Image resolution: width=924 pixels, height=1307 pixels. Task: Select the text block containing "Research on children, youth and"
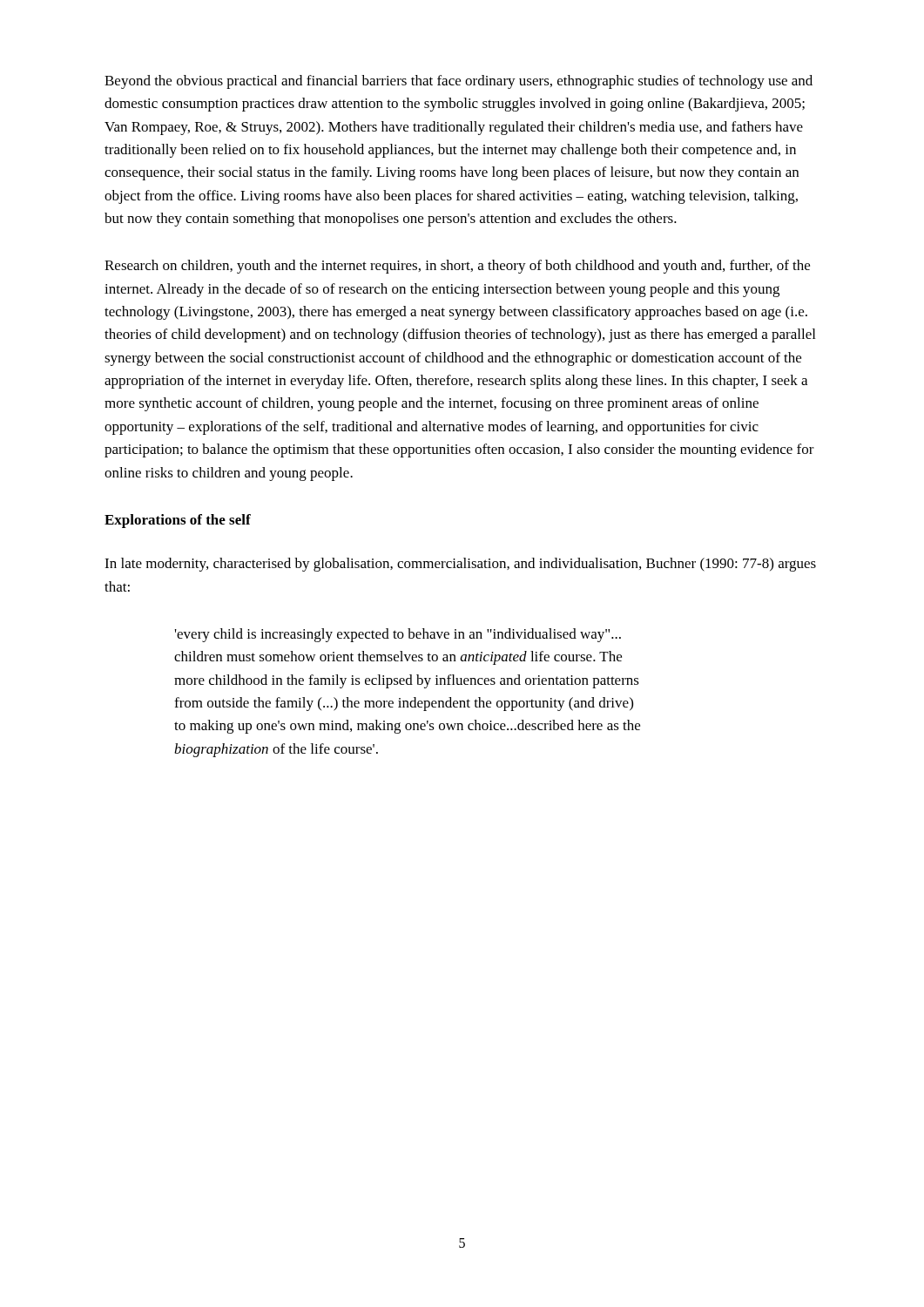[x=460, y=369]
